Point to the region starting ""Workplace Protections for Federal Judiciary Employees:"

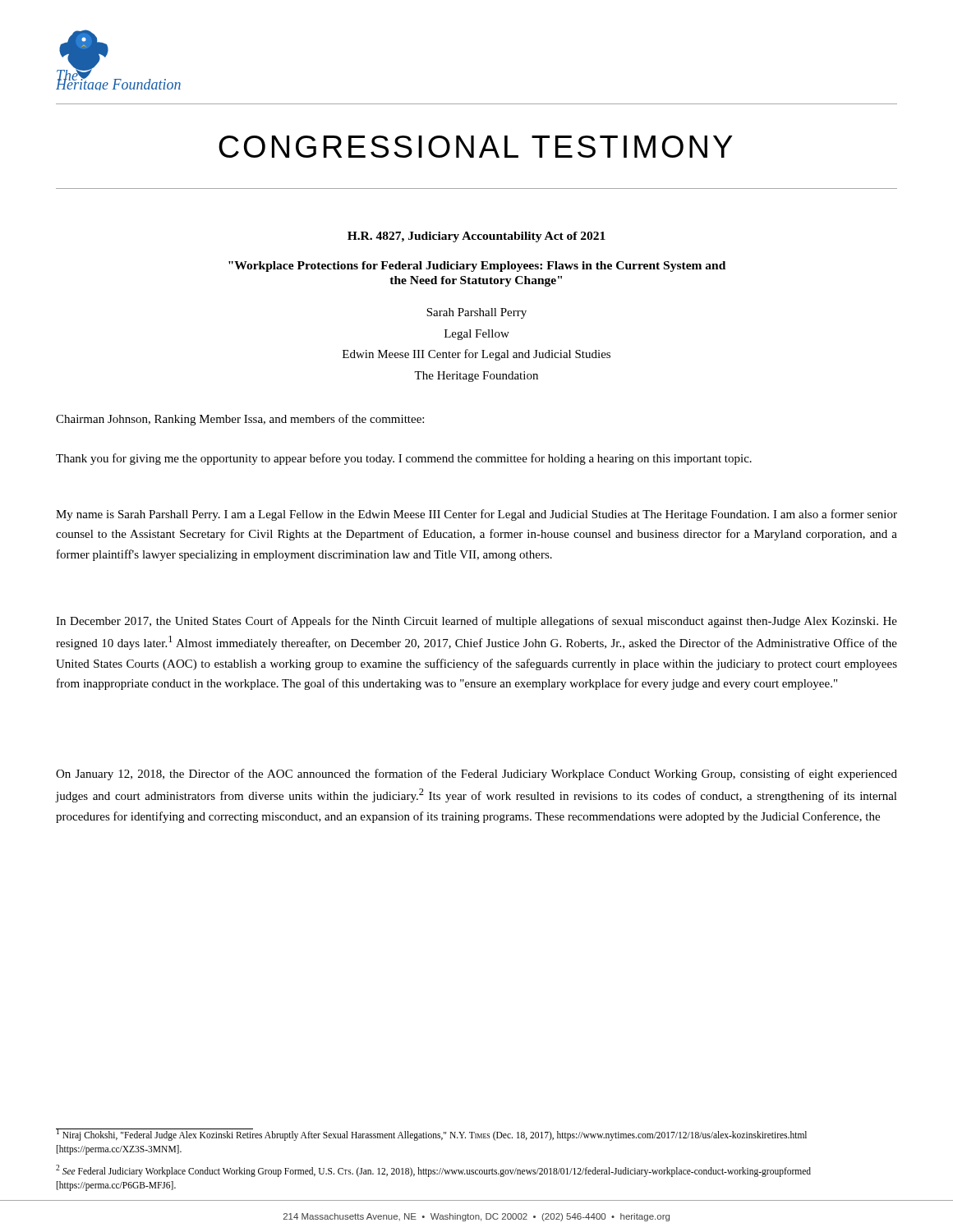pyautogui.click(x=476, y=272)
